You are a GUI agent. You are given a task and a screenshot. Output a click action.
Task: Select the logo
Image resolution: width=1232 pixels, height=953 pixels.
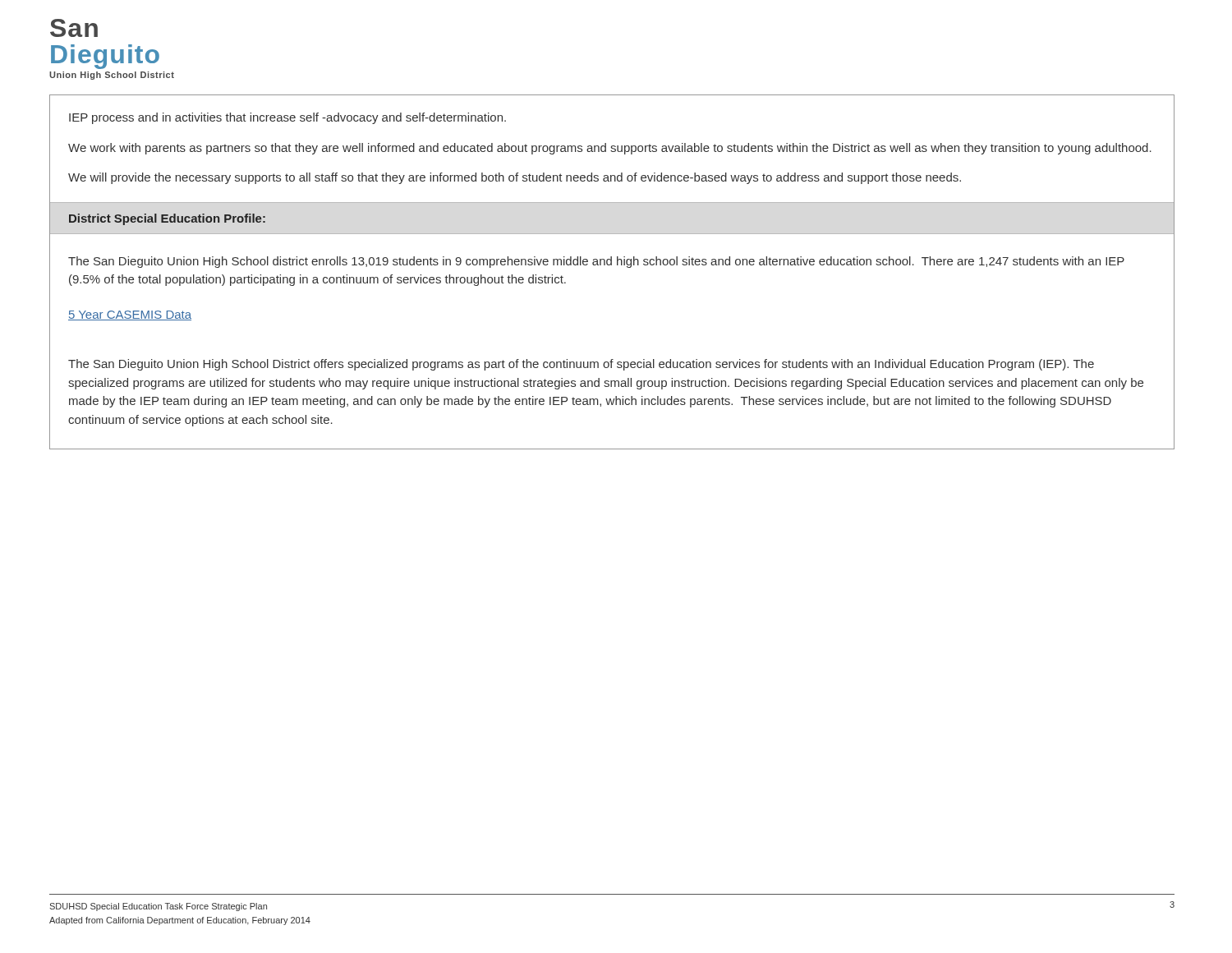point(140,47)
